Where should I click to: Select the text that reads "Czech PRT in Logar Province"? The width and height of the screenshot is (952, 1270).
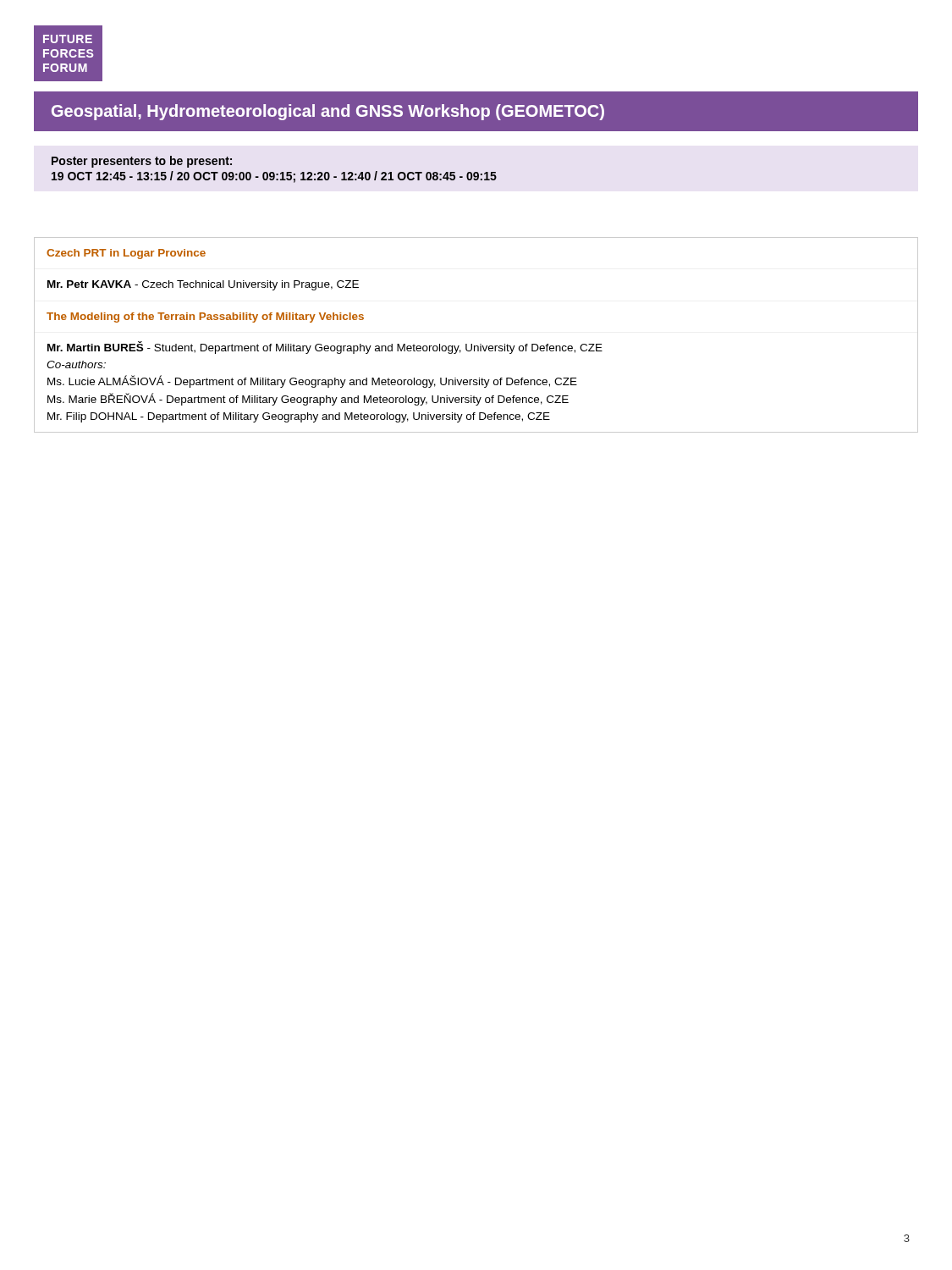pos(126,253)
